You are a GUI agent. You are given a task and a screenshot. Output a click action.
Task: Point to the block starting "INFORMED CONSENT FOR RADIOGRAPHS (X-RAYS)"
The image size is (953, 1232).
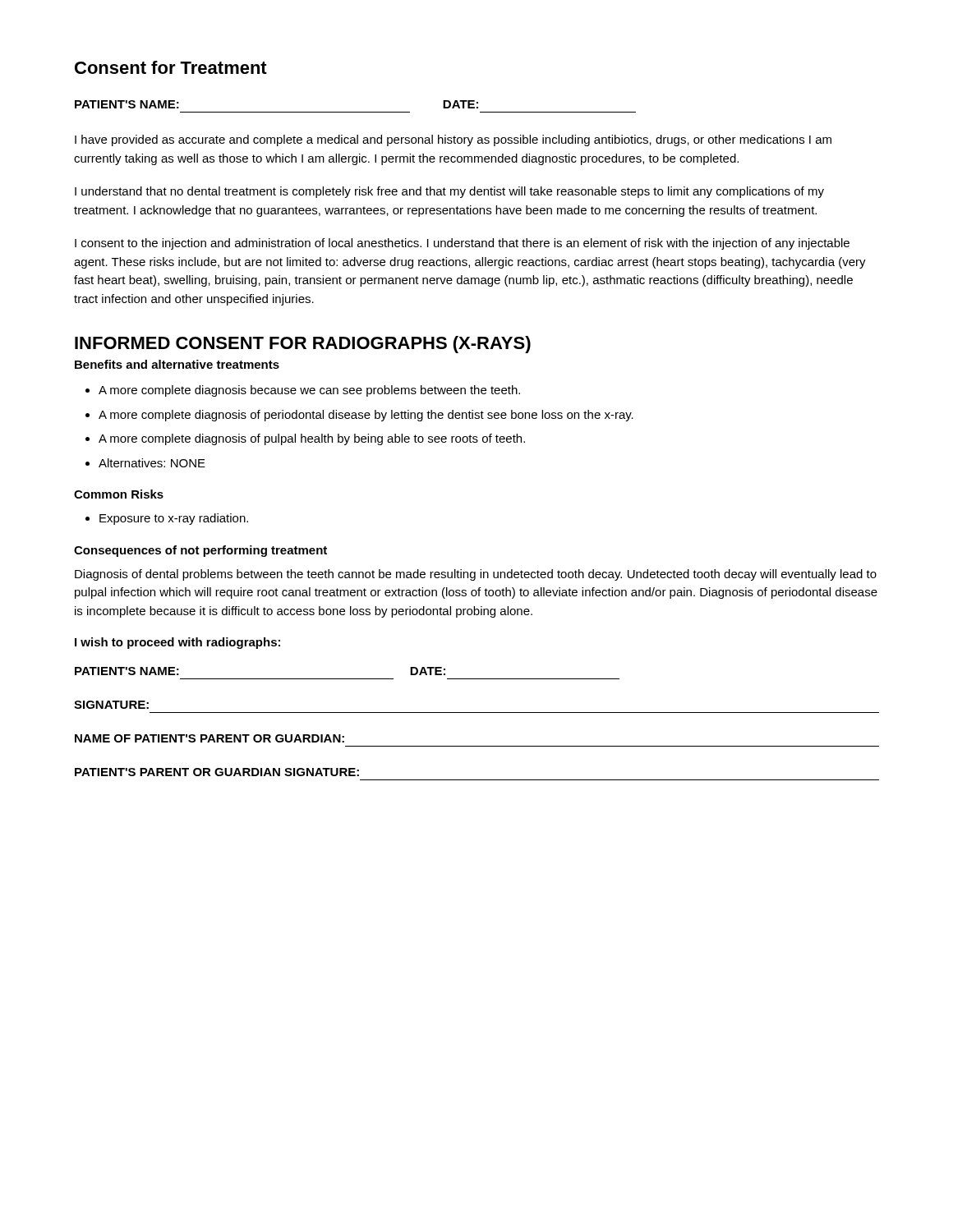(x=303, y=343)
